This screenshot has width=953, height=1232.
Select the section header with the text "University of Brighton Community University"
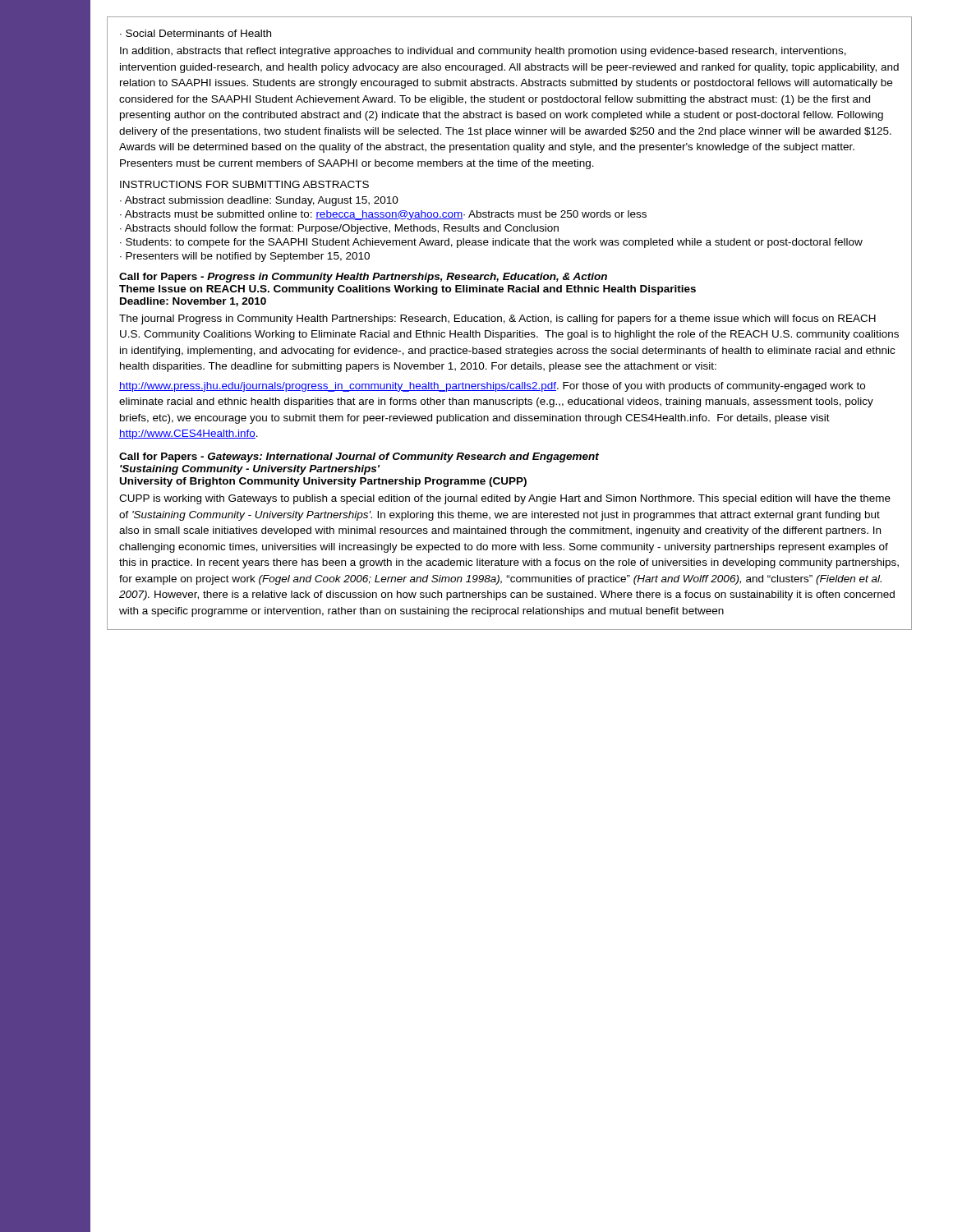[x=323, y=481]
